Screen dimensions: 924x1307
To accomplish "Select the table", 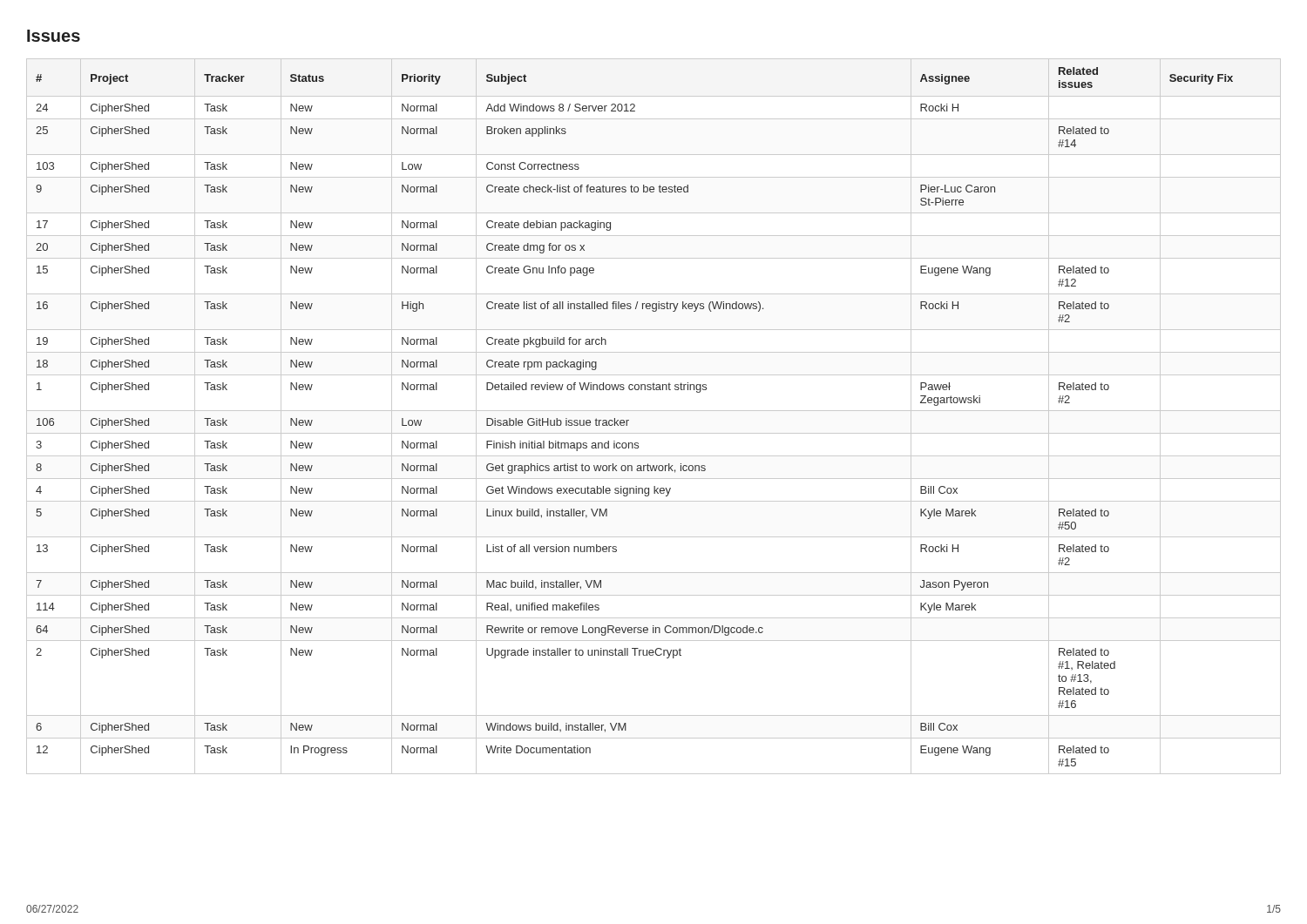I will (x=654, y=416).
